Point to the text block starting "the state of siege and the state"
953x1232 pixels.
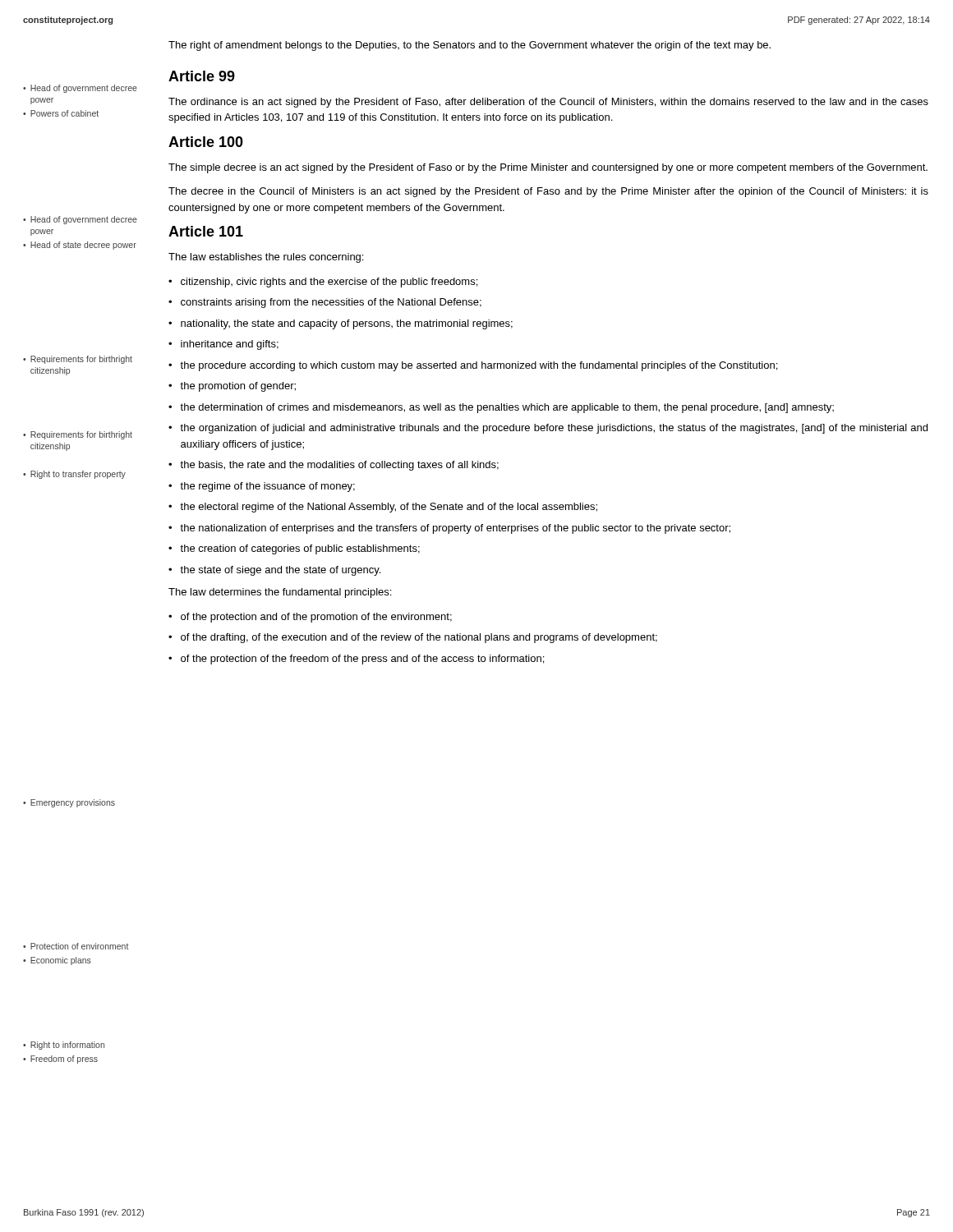click(281, 569)
